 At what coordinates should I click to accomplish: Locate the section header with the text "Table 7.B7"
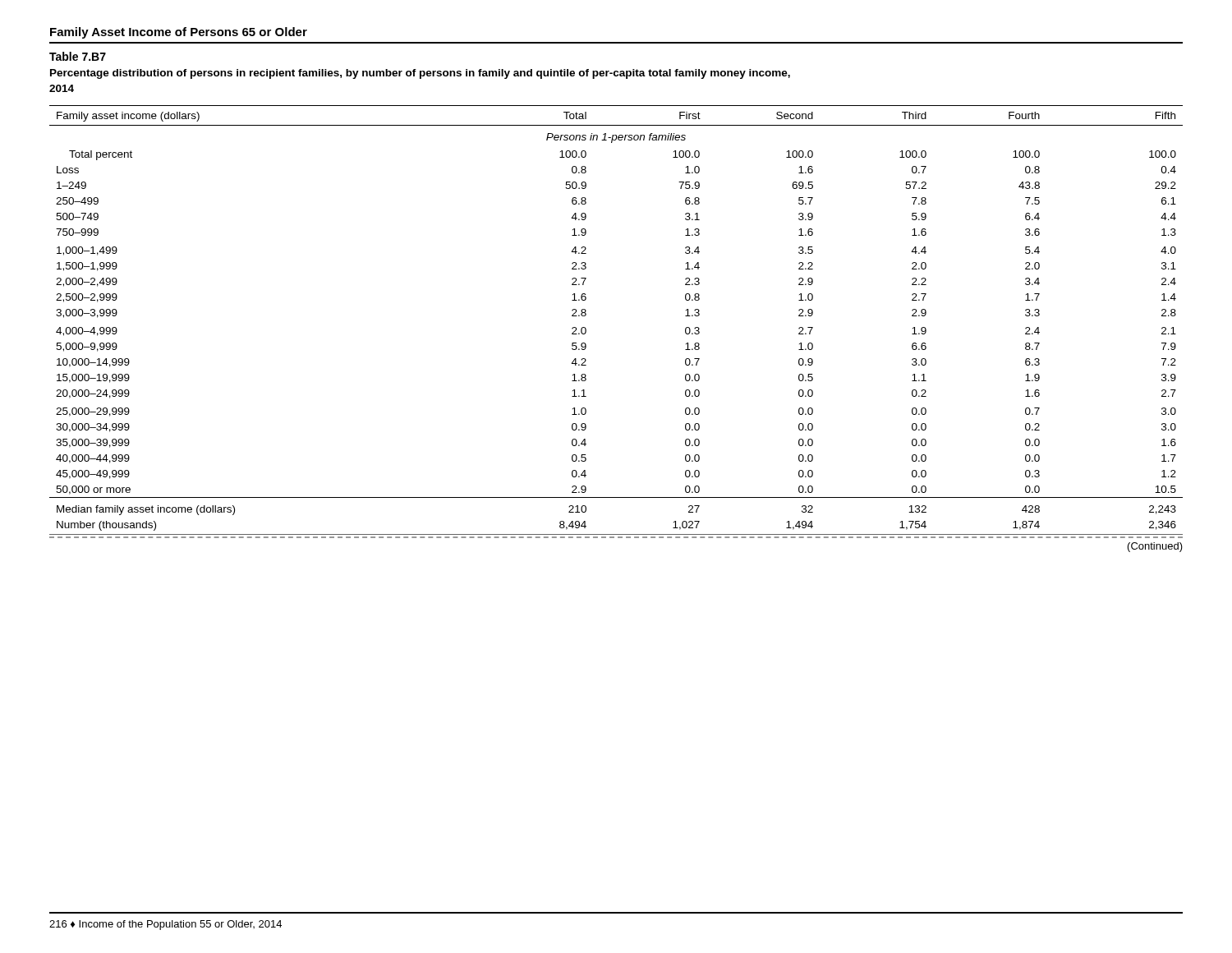click(x=78, y=57)
